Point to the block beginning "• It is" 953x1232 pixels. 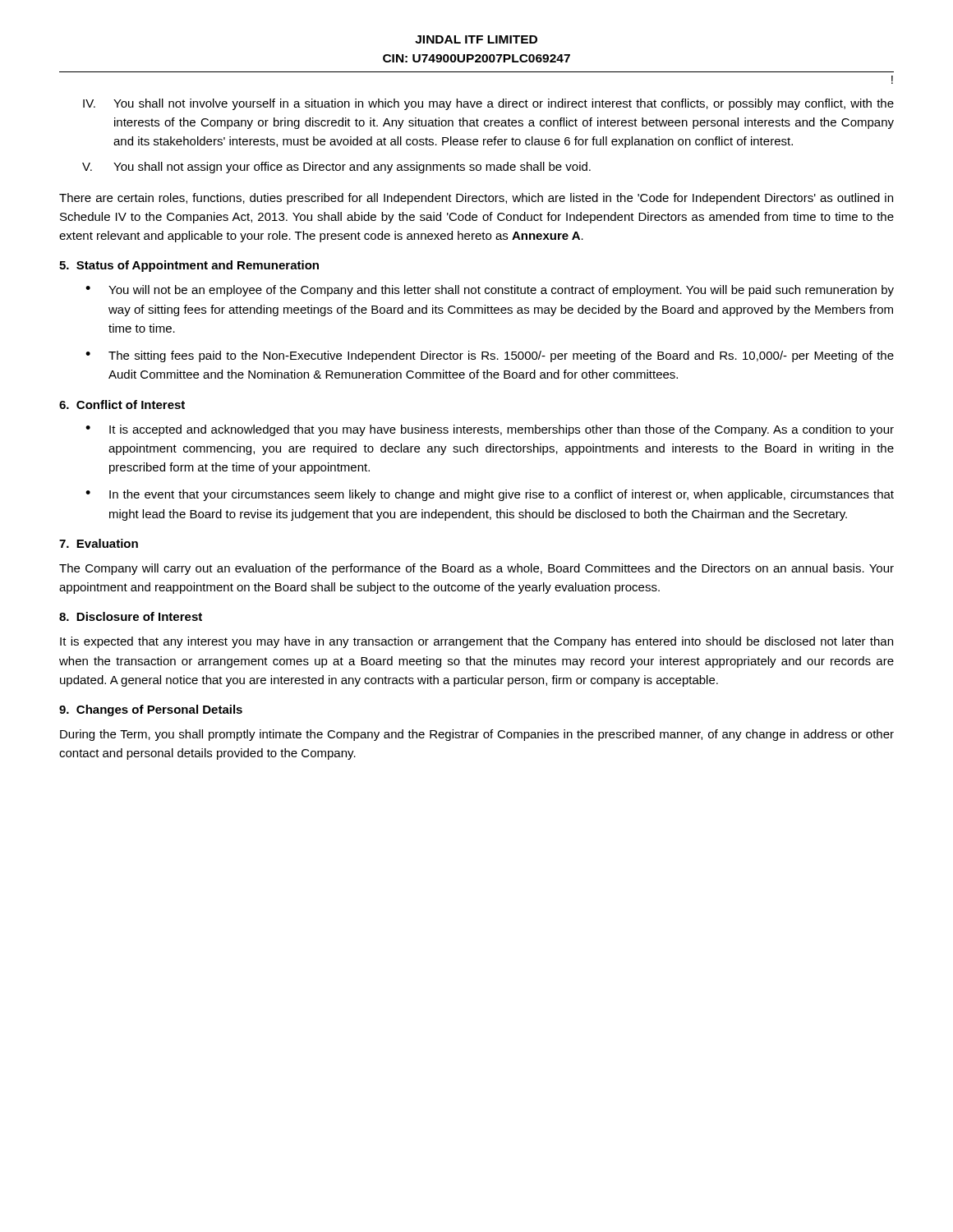[x=490, y=448]
